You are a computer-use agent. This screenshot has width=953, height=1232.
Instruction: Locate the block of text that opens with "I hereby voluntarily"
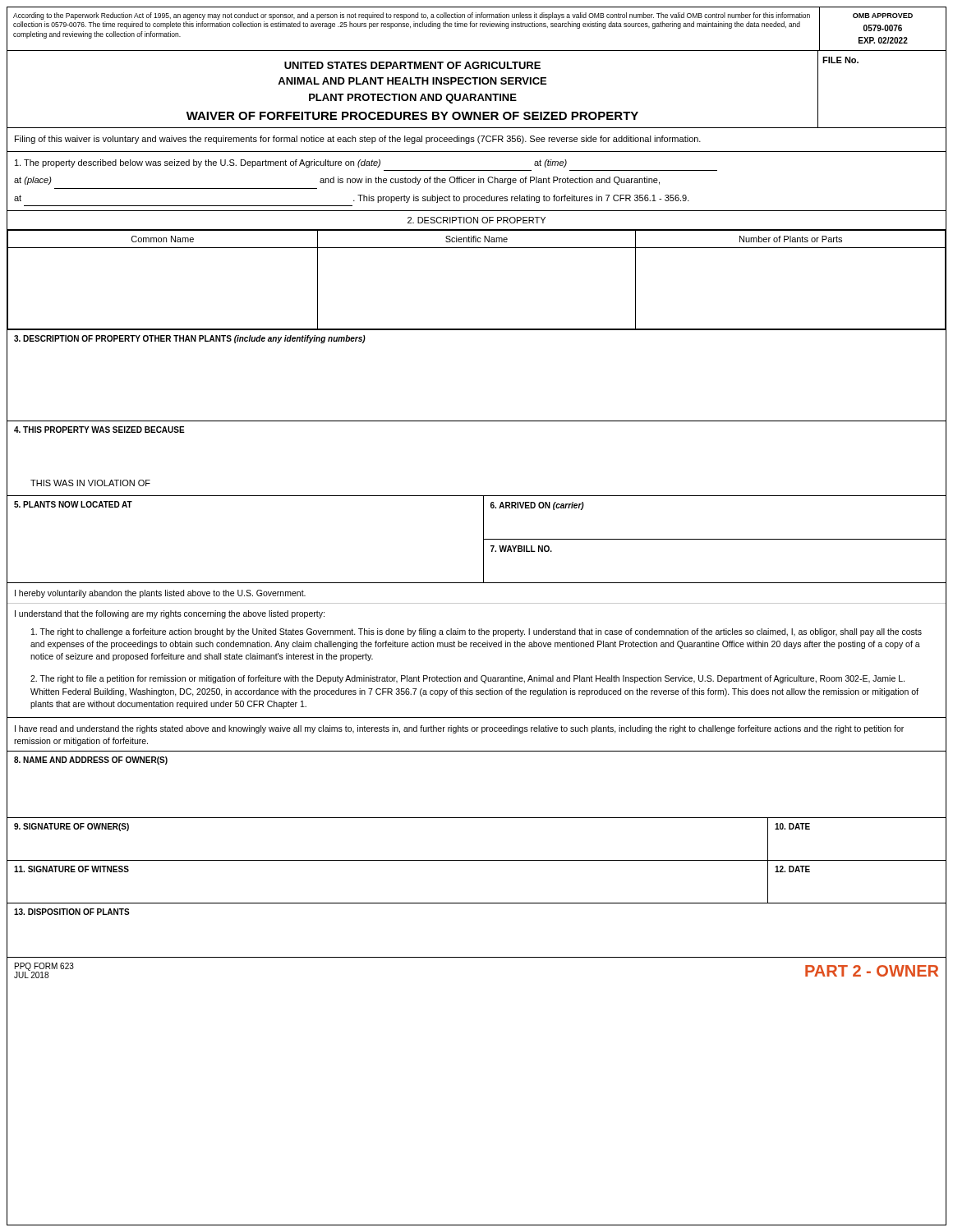(160, 593)
